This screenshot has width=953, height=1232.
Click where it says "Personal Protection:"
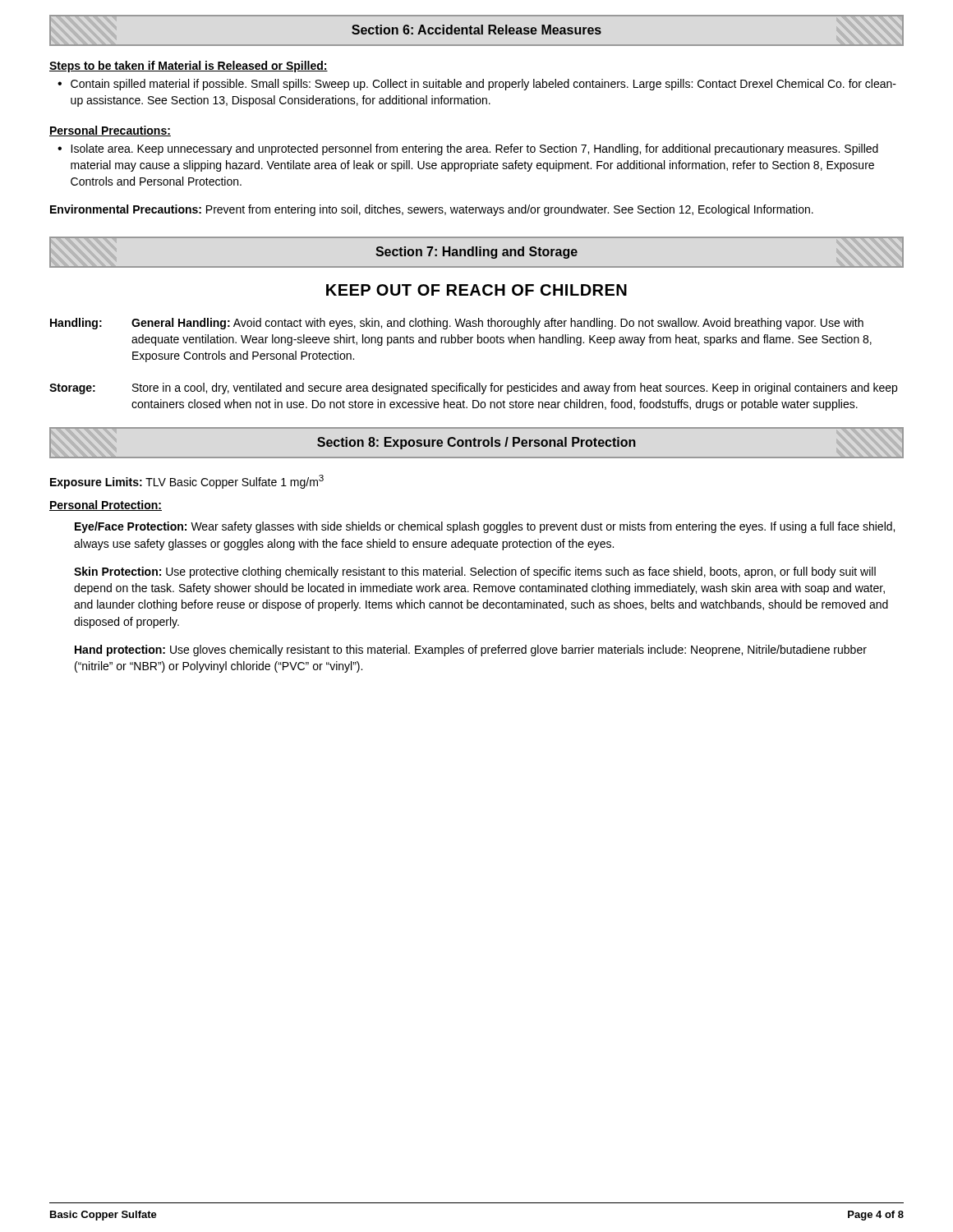[106, 505]
